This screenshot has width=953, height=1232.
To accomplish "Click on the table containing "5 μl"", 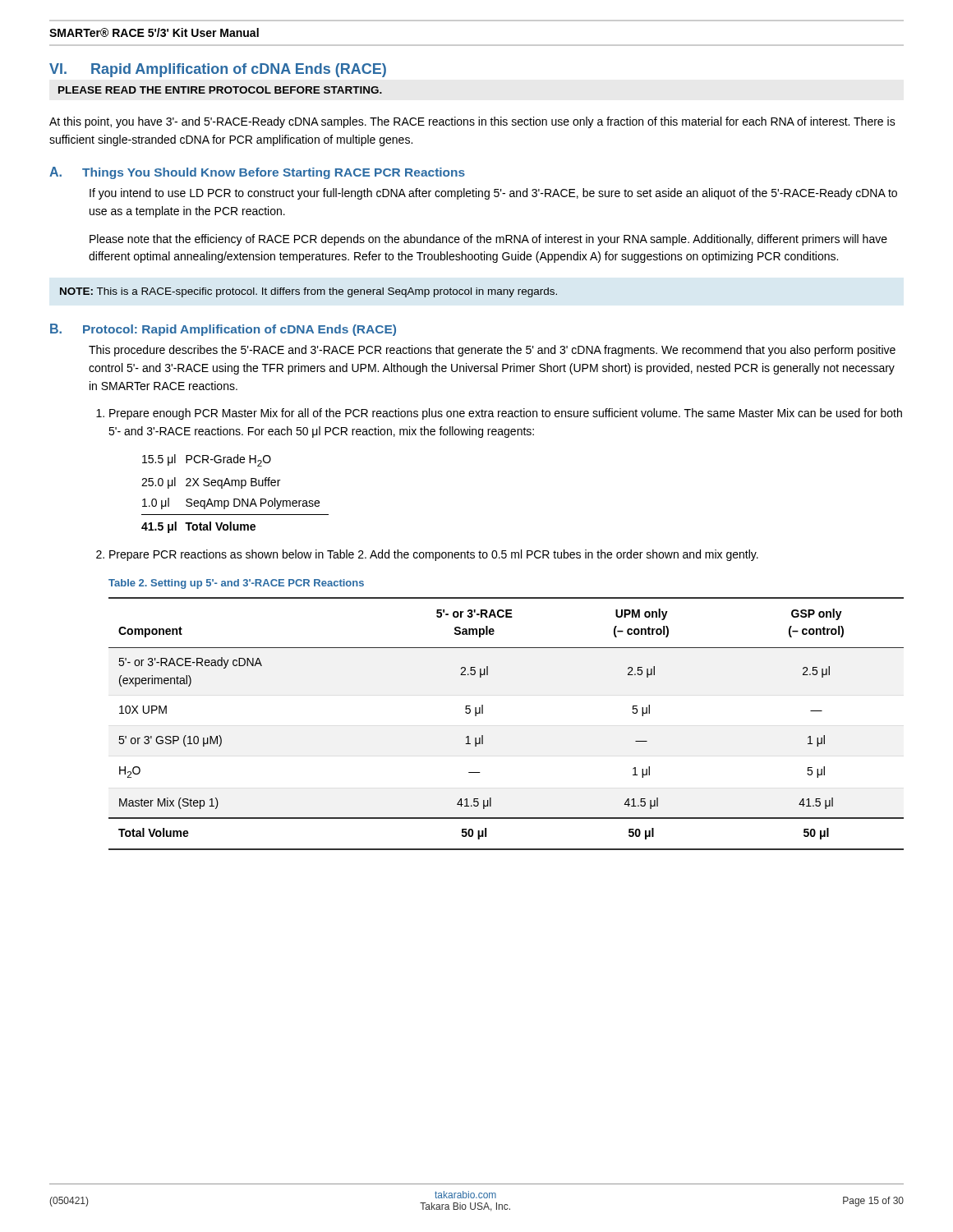I will [x=506, y=723].
